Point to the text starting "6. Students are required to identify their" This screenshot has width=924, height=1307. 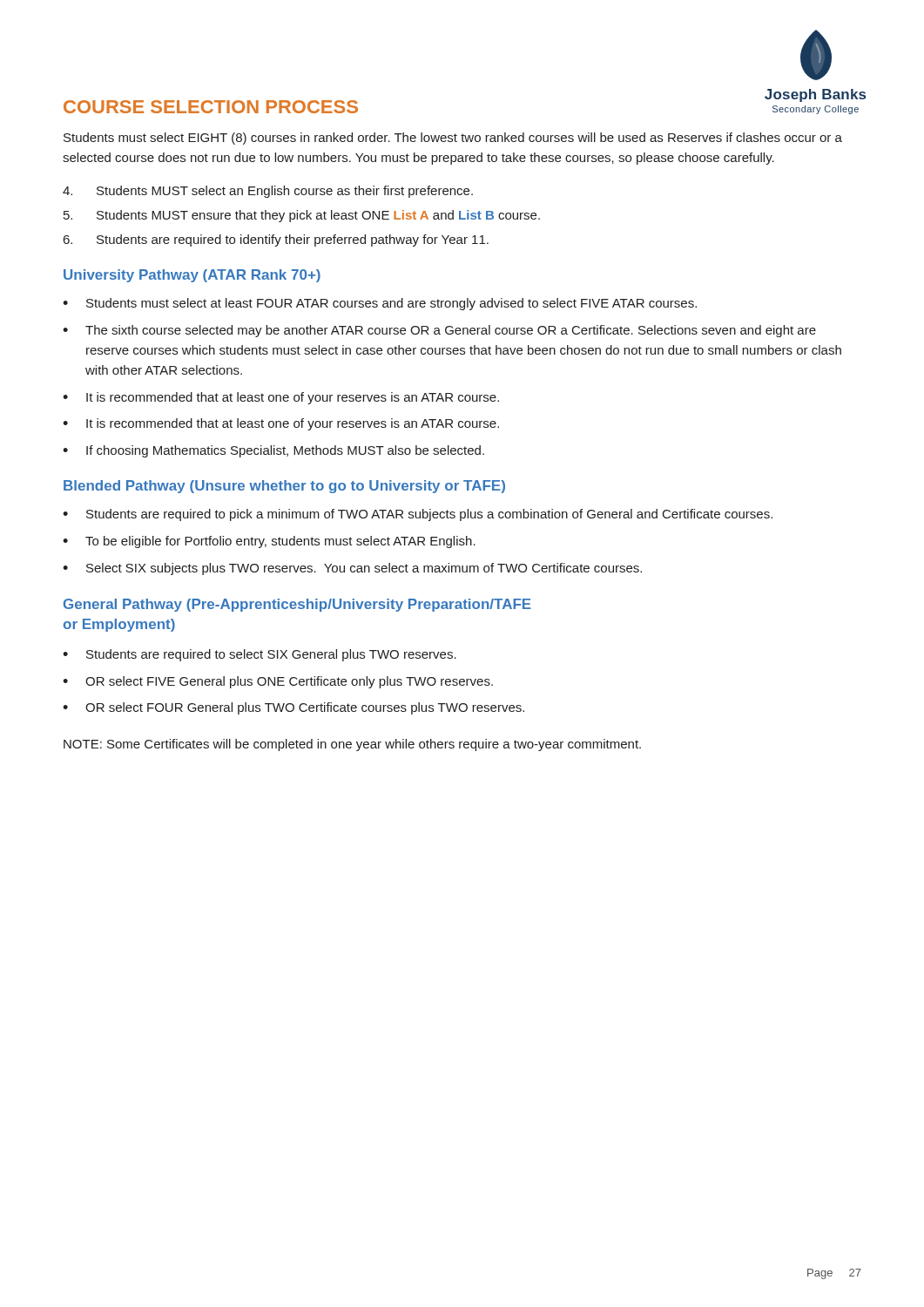276,239
